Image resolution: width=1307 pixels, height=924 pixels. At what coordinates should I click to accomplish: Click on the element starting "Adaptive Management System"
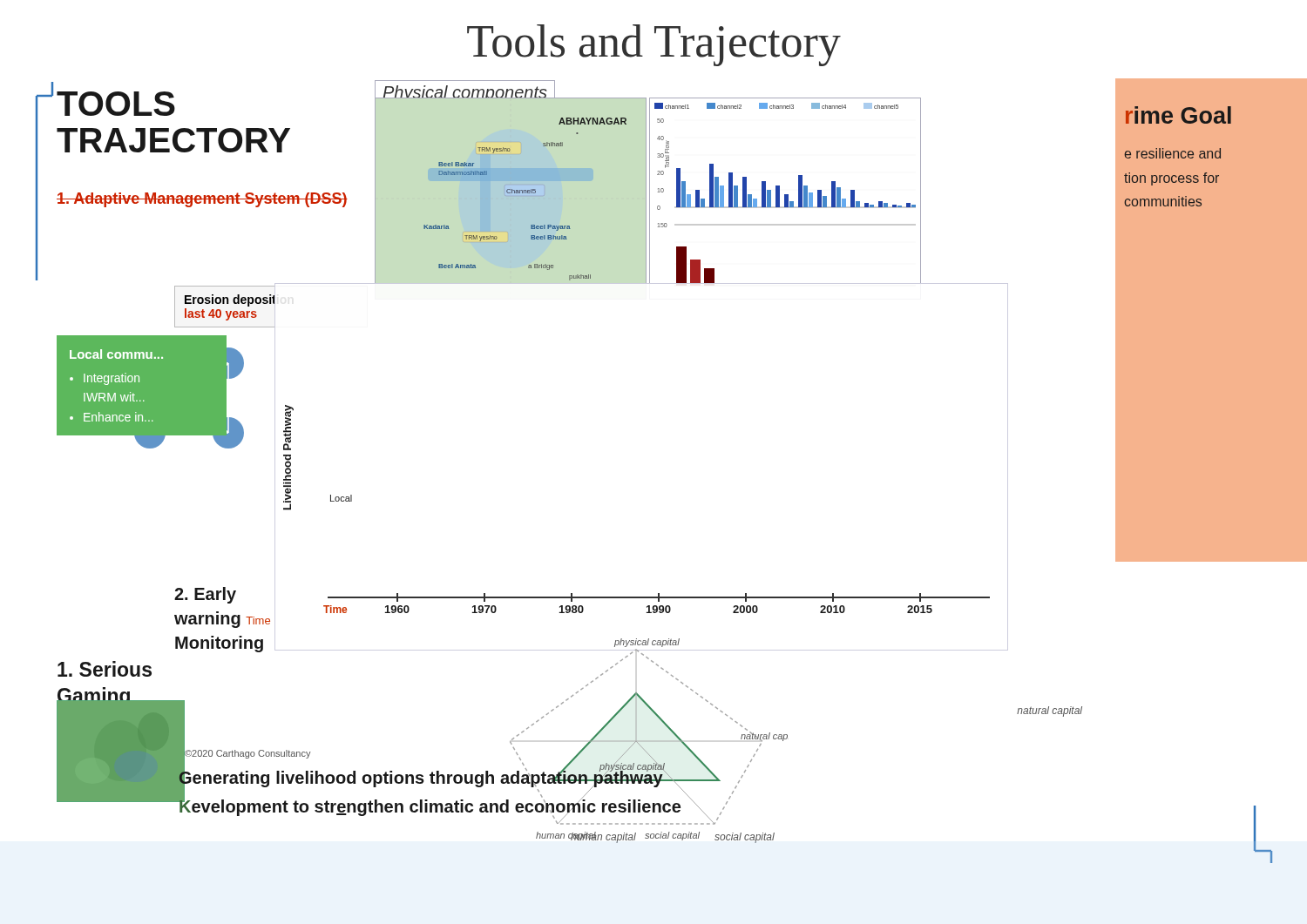200,199
